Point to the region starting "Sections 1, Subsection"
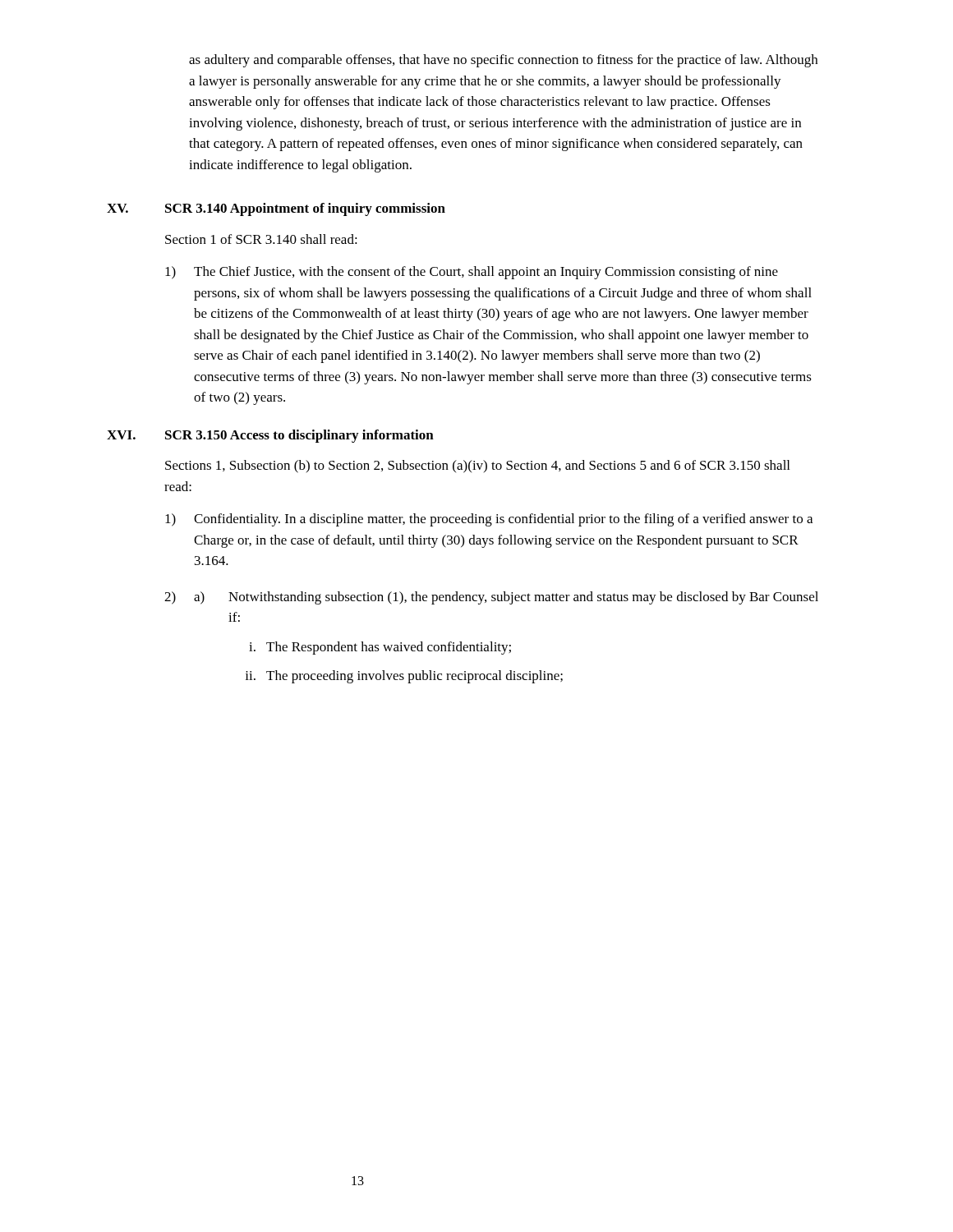 click(x=477, y=476)
